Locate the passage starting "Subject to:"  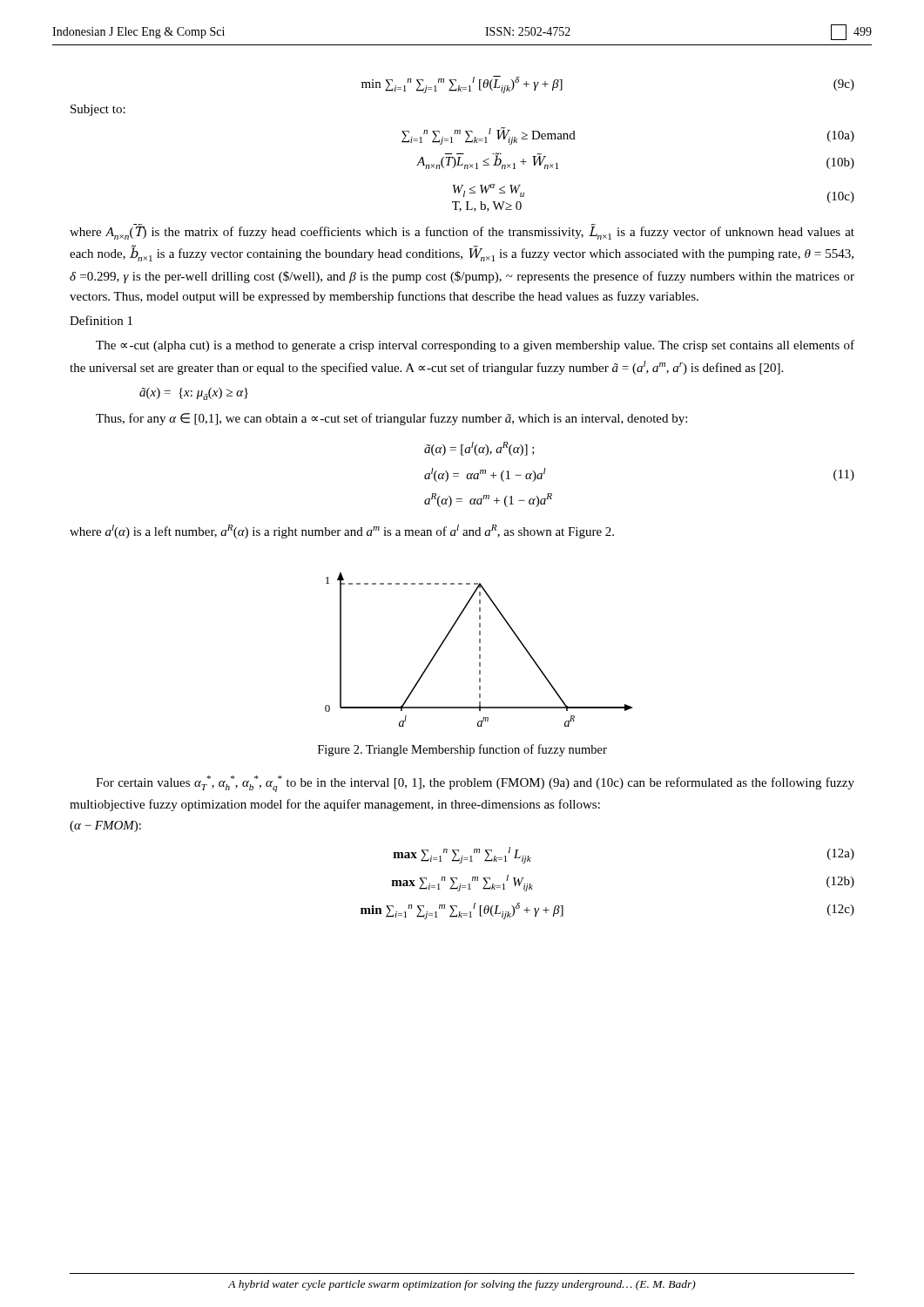pyautogui.click(x=98, y=109)
